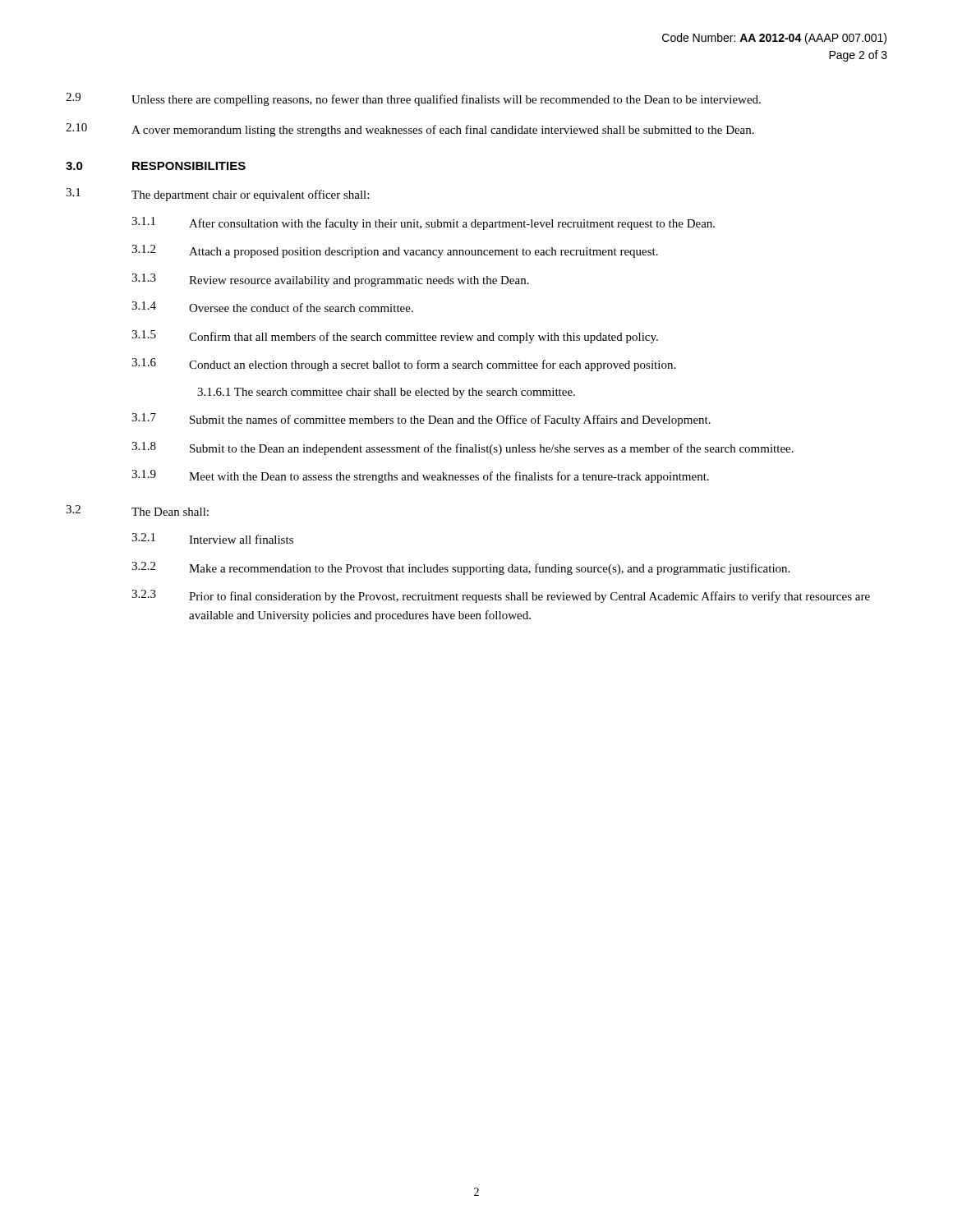Navigate to the block starting "3.2 The Dean shall:"
The image size is (953, 1232).
point(137,510)
